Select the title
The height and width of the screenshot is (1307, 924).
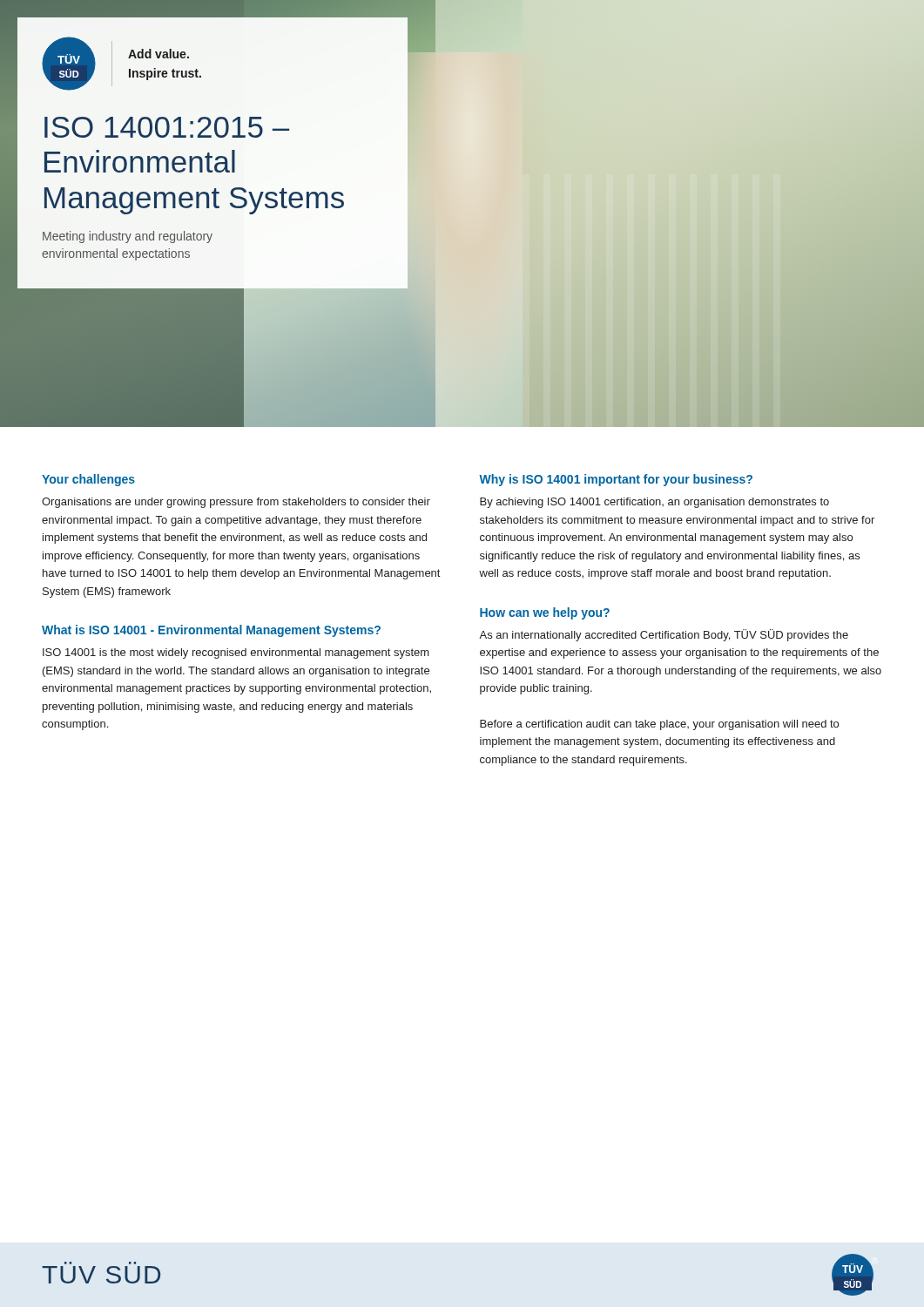pyautogui.click(x=193, y=162)
